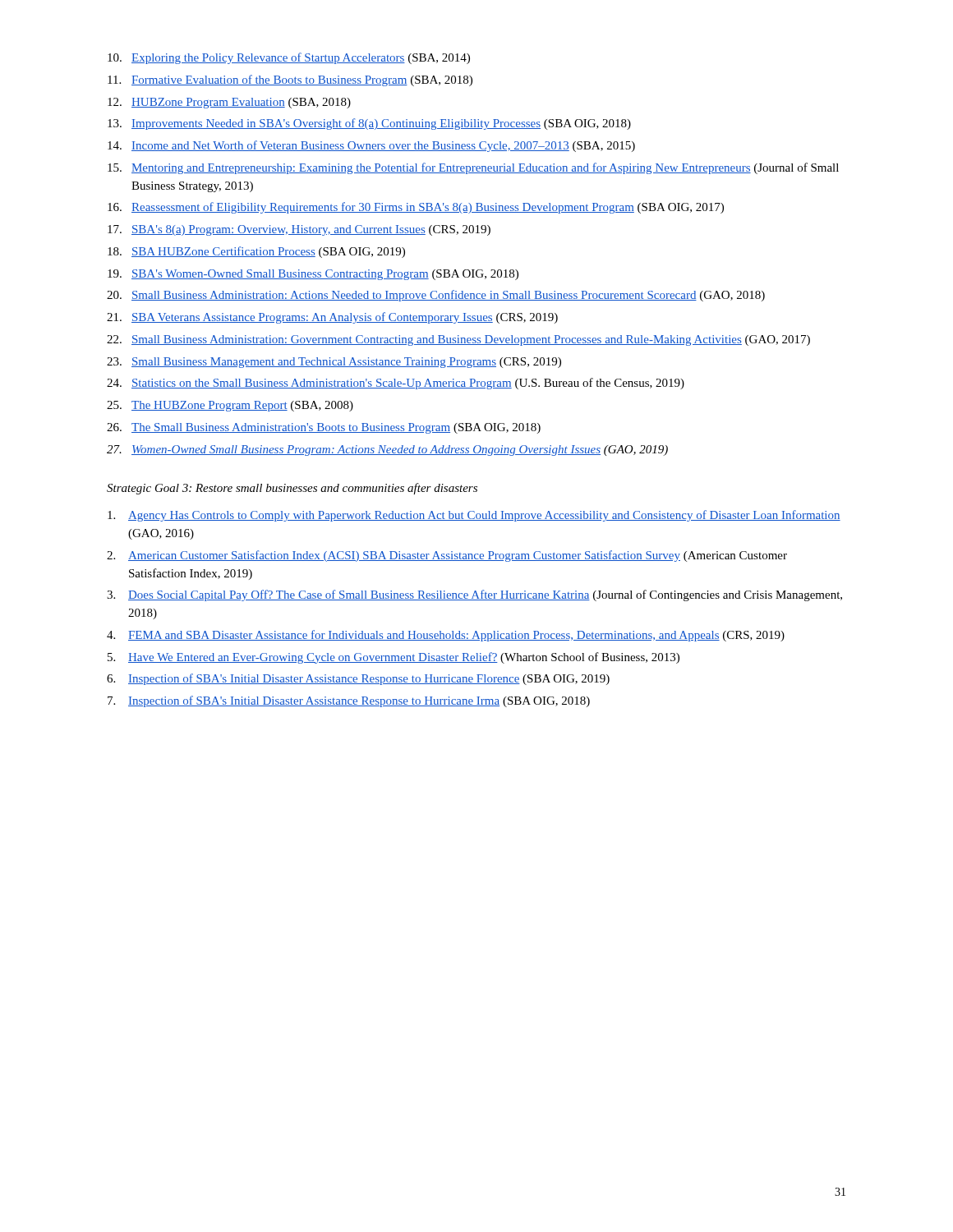The height and width of the screenshot is (1232, 953).
Task: Point to the text block starting "23. Small Business Management"
Action: [x=334, y=362]
